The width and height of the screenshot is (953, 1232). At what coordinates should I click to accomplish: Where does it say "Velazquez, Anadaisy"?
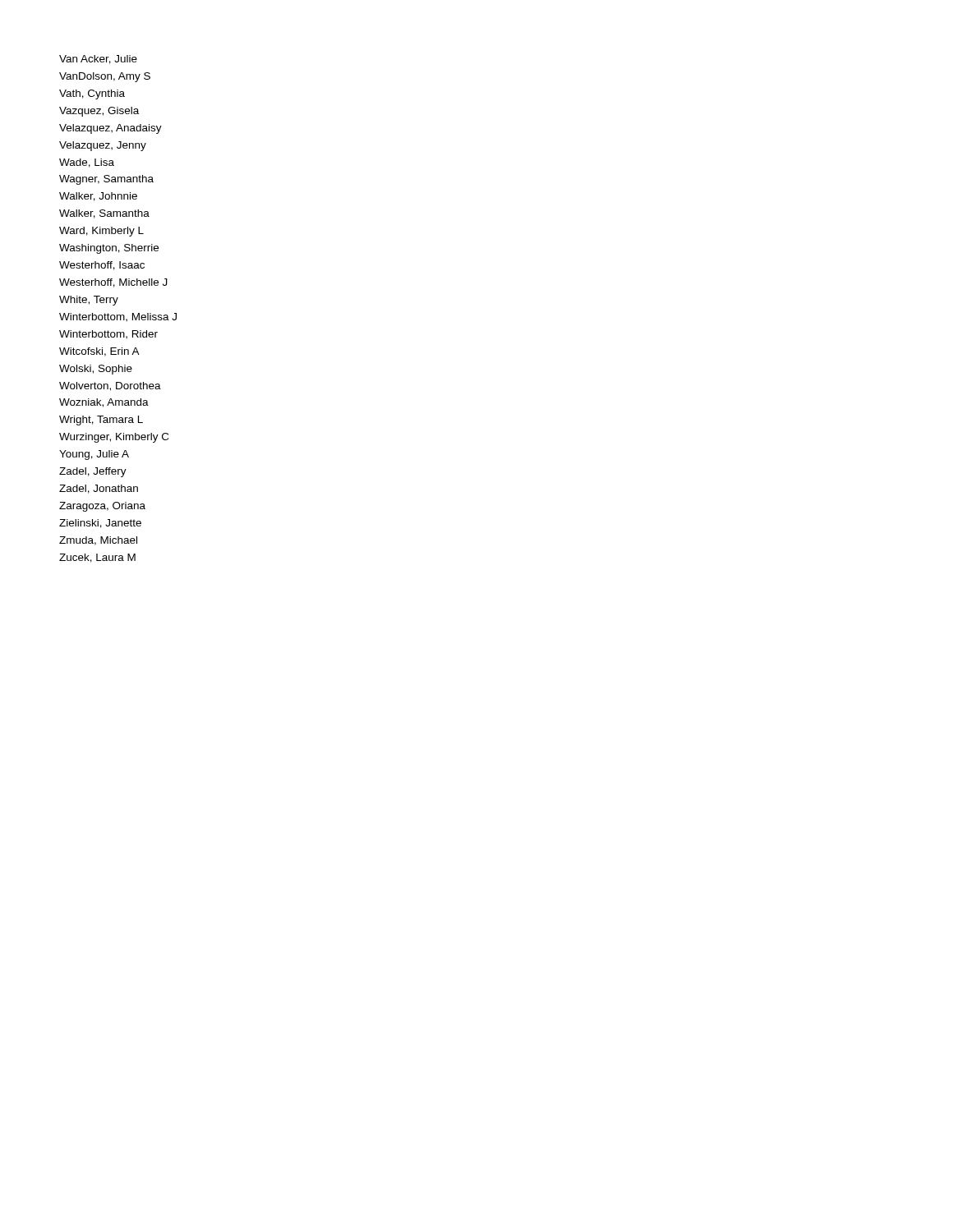pos(110,128)
